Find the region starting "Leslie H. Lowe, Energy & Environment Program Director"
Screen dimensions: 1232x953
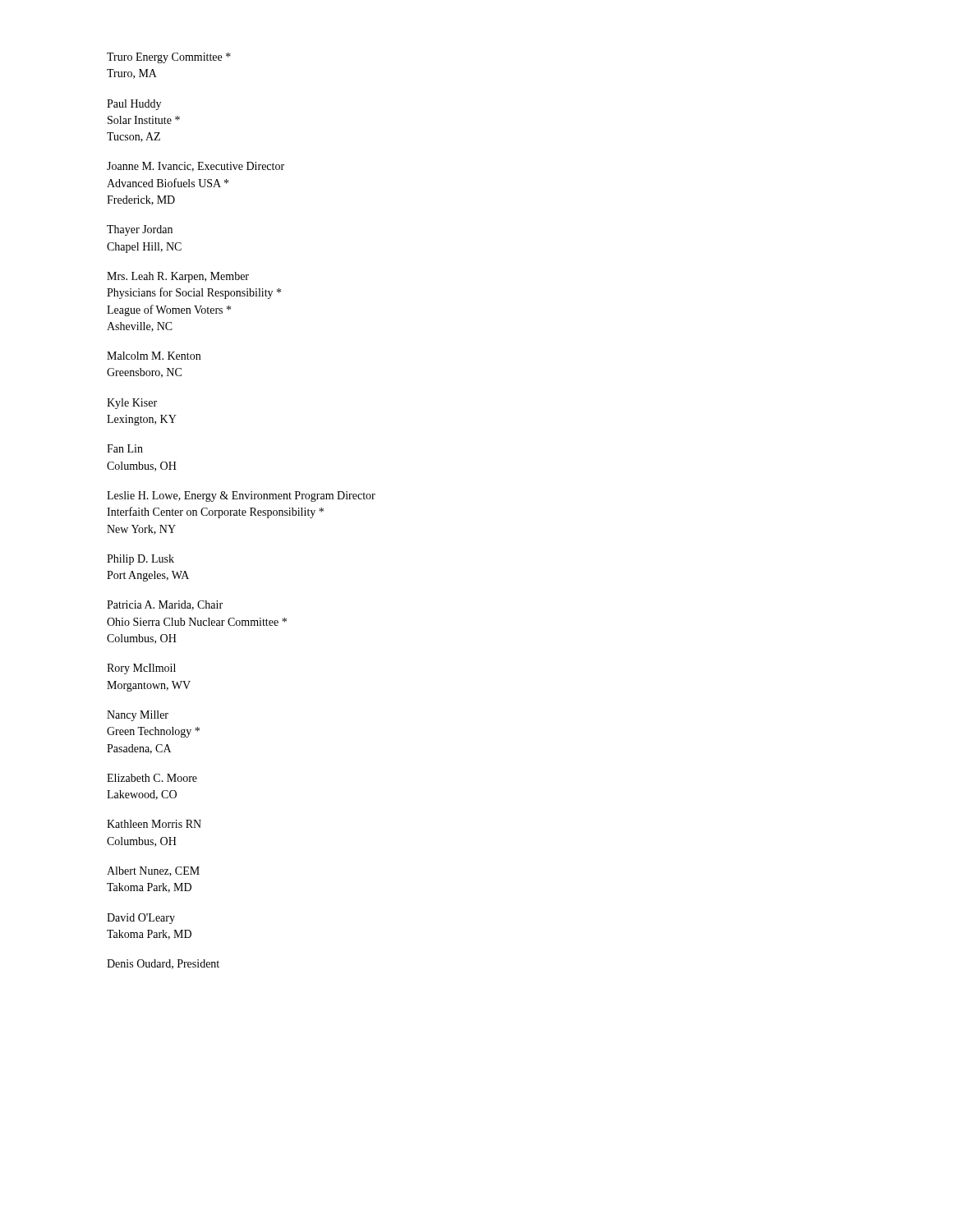241,512
